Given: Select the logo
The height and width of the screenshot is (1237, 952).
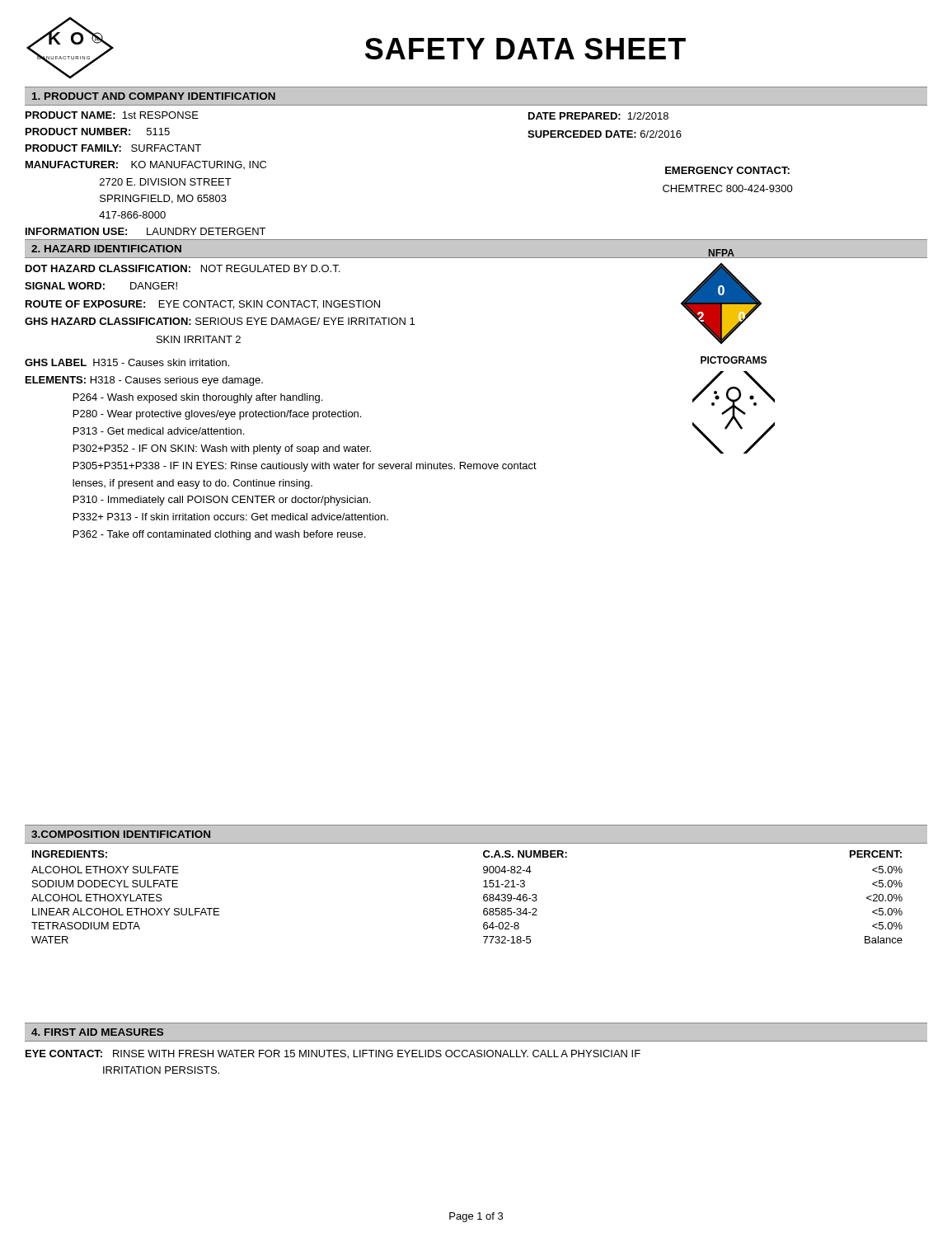Looking at the screenshot, I should click(x=74, y=49).
